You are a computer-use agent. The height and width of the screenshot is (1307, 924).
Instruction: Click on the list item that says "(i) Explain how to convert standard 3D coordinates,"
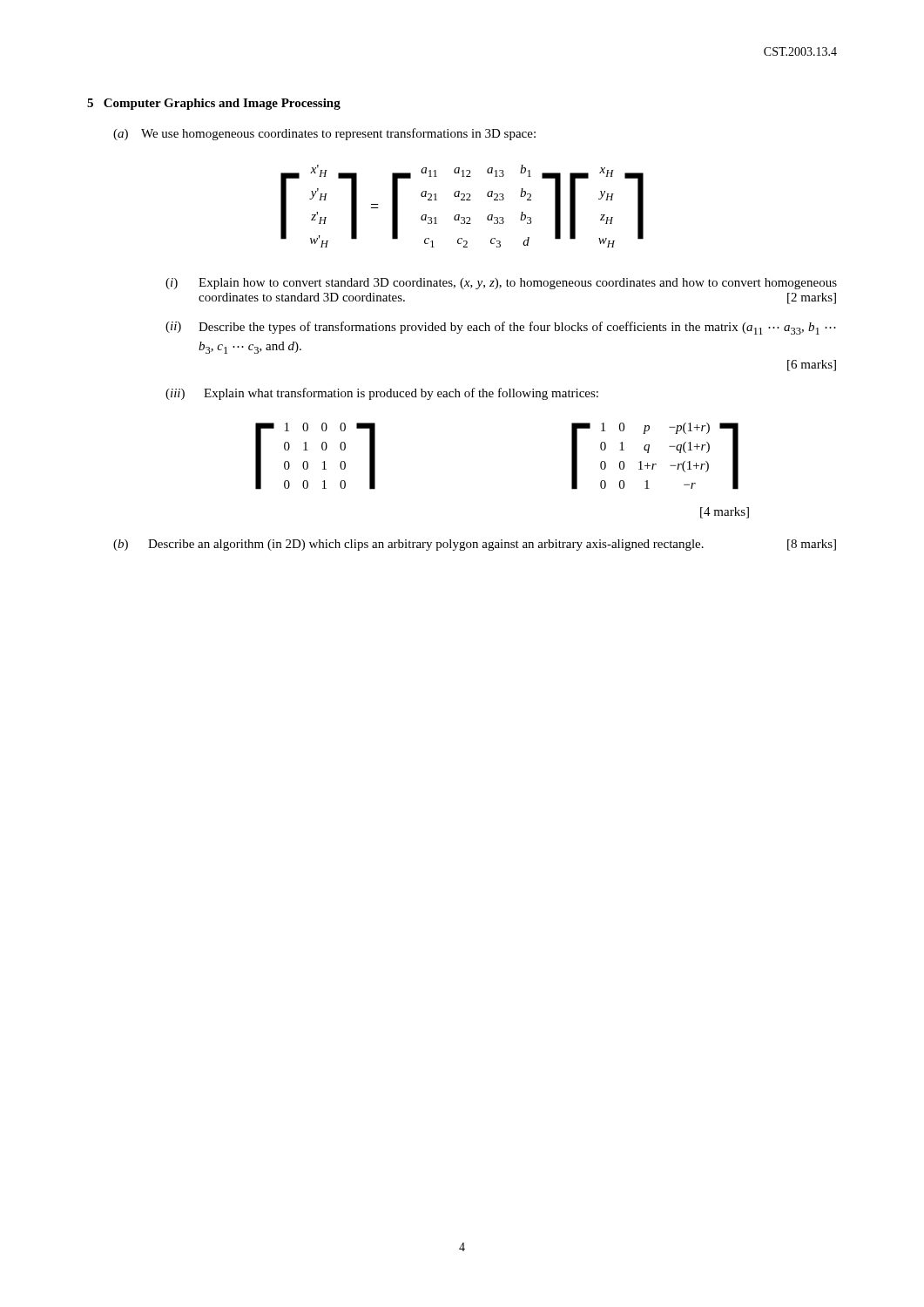(501, 290)
